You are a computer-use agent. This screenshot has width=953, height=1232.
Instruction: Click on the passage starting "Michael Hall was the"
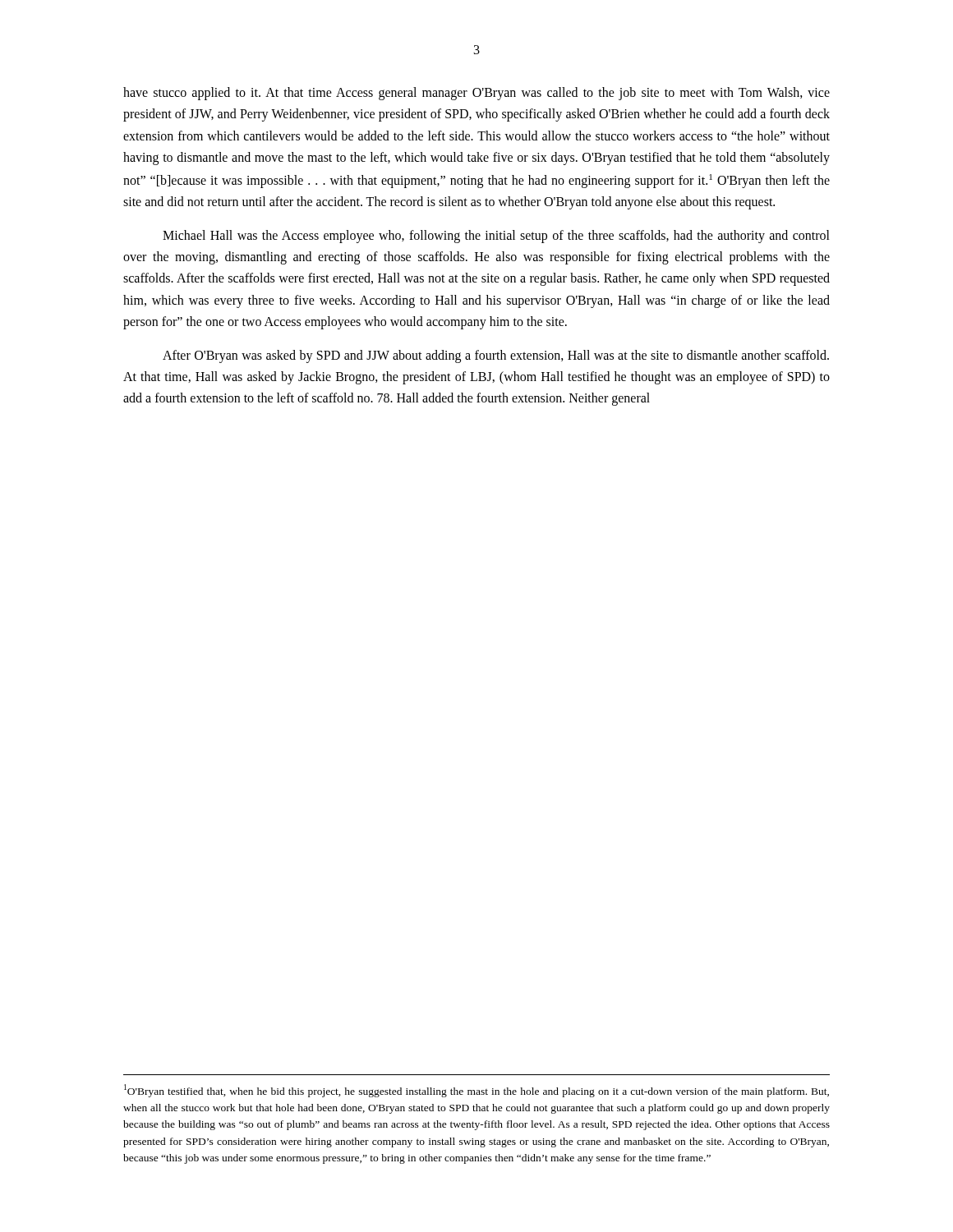[476, 278]
